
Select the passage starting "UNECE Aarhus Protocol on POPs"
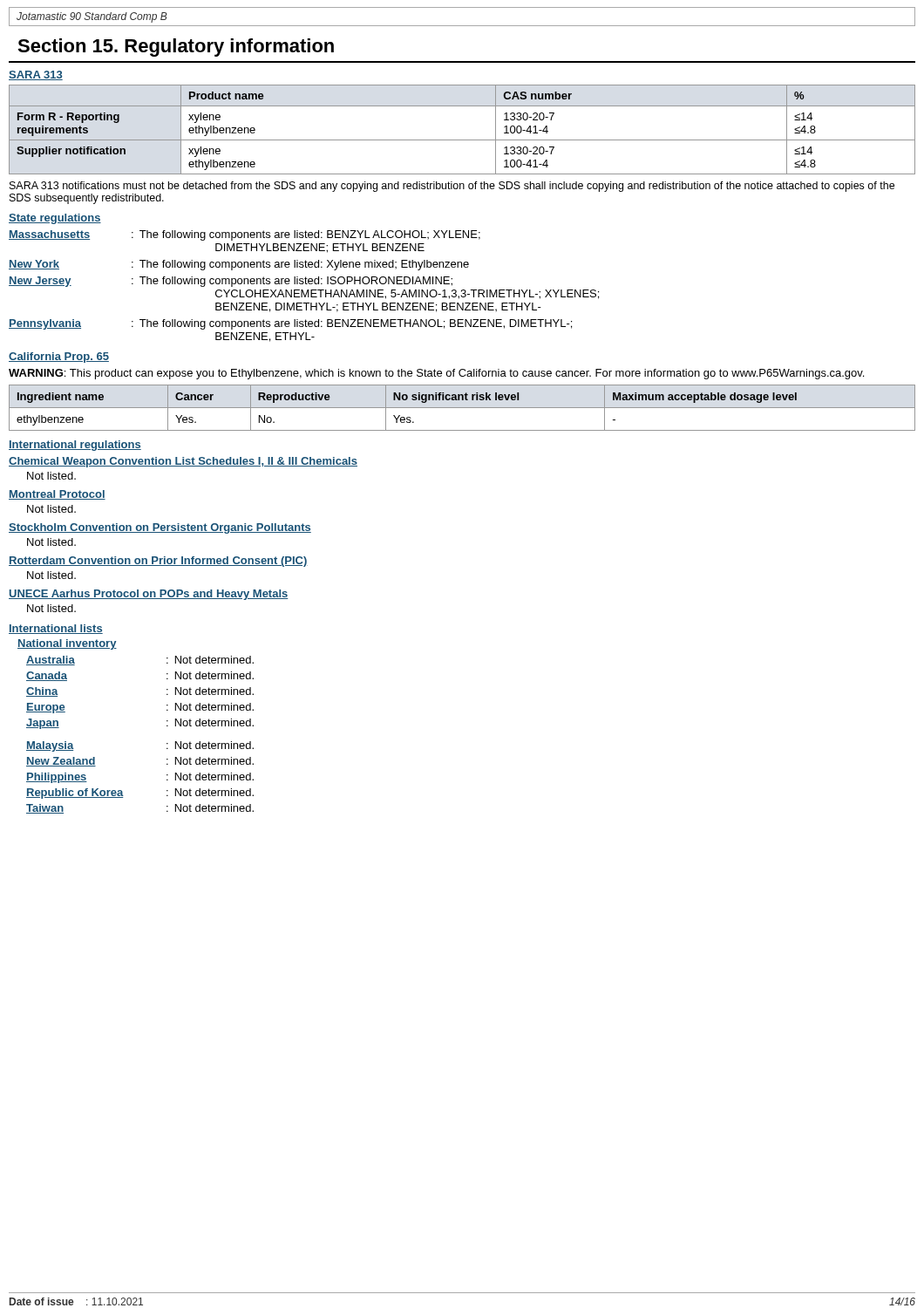(148, 593)
